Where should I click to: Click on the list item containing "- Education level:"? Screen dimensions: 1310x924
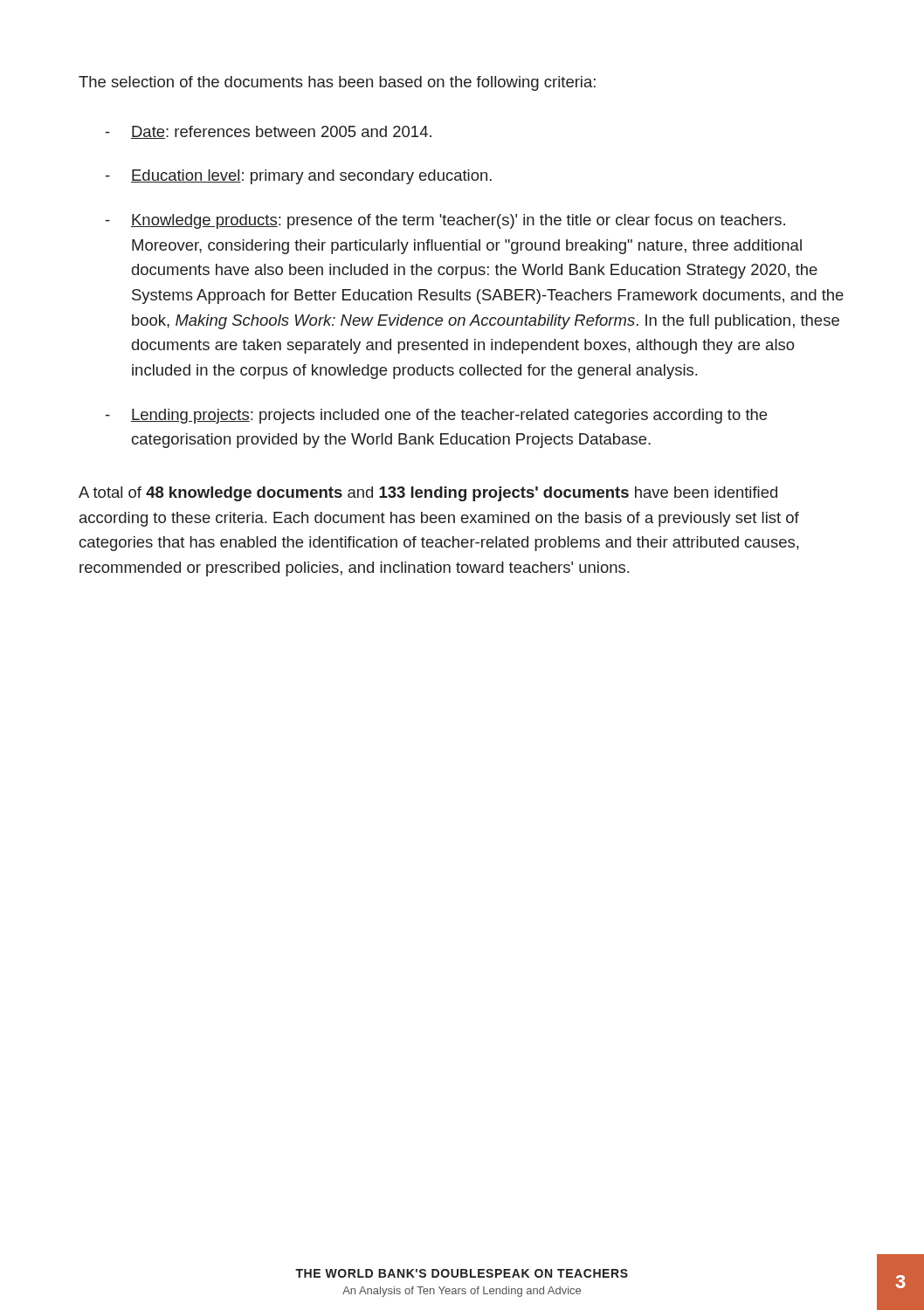pos(475,176)
